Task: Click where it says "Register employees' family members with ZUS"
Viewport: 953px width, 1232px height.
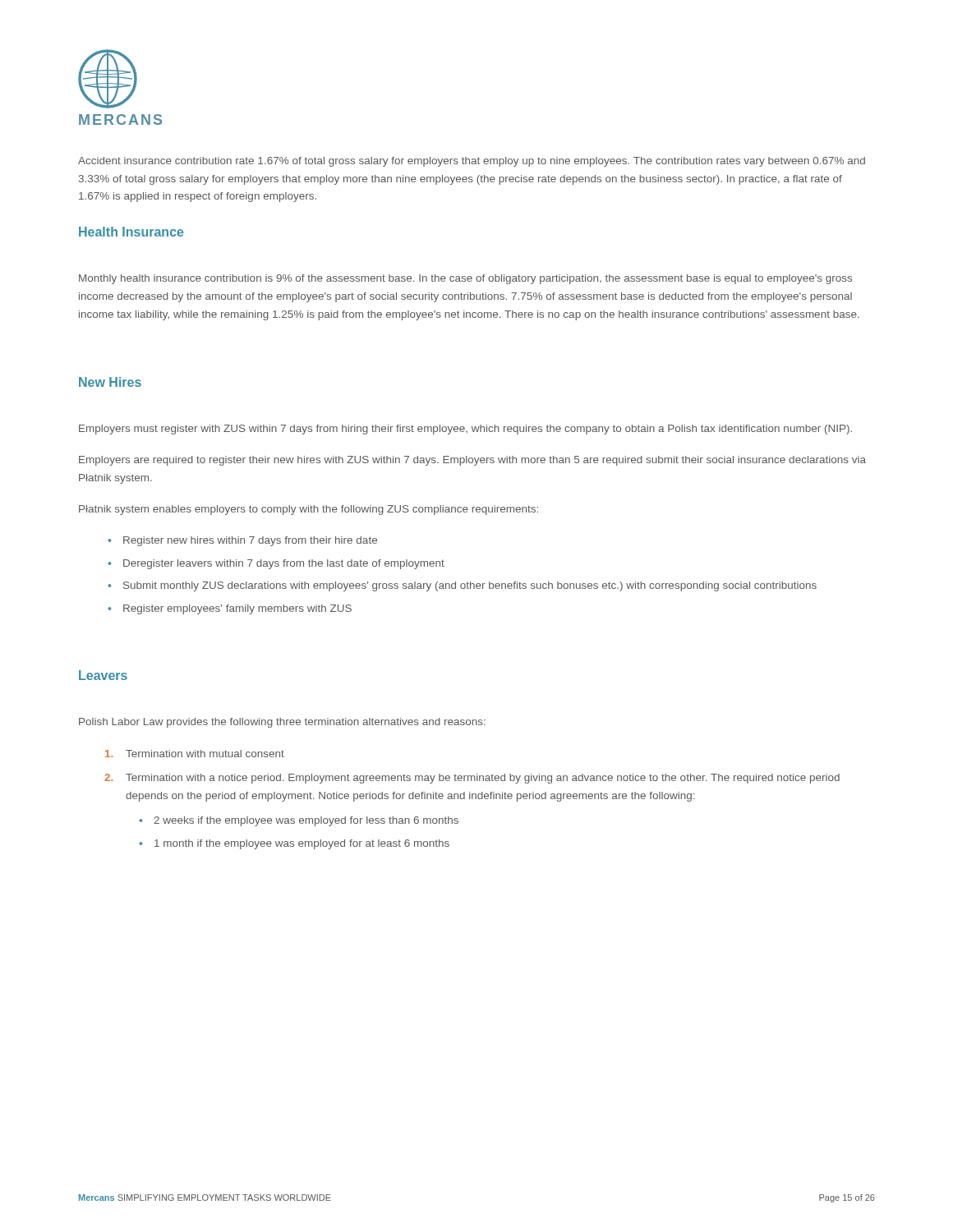Action: (x=237, y=608)
